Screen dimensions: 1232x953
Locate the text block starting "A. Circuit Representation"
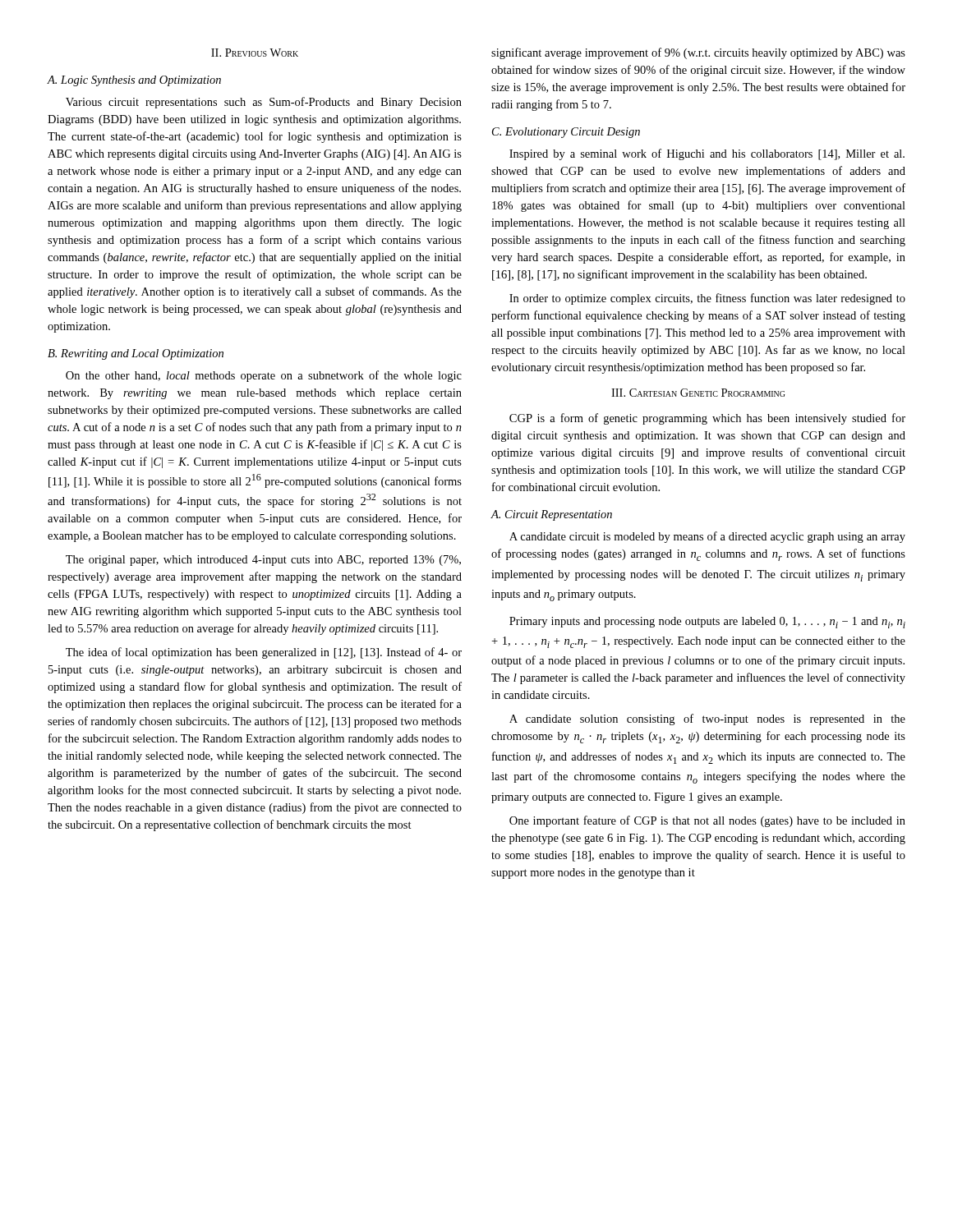coord(551,515)
